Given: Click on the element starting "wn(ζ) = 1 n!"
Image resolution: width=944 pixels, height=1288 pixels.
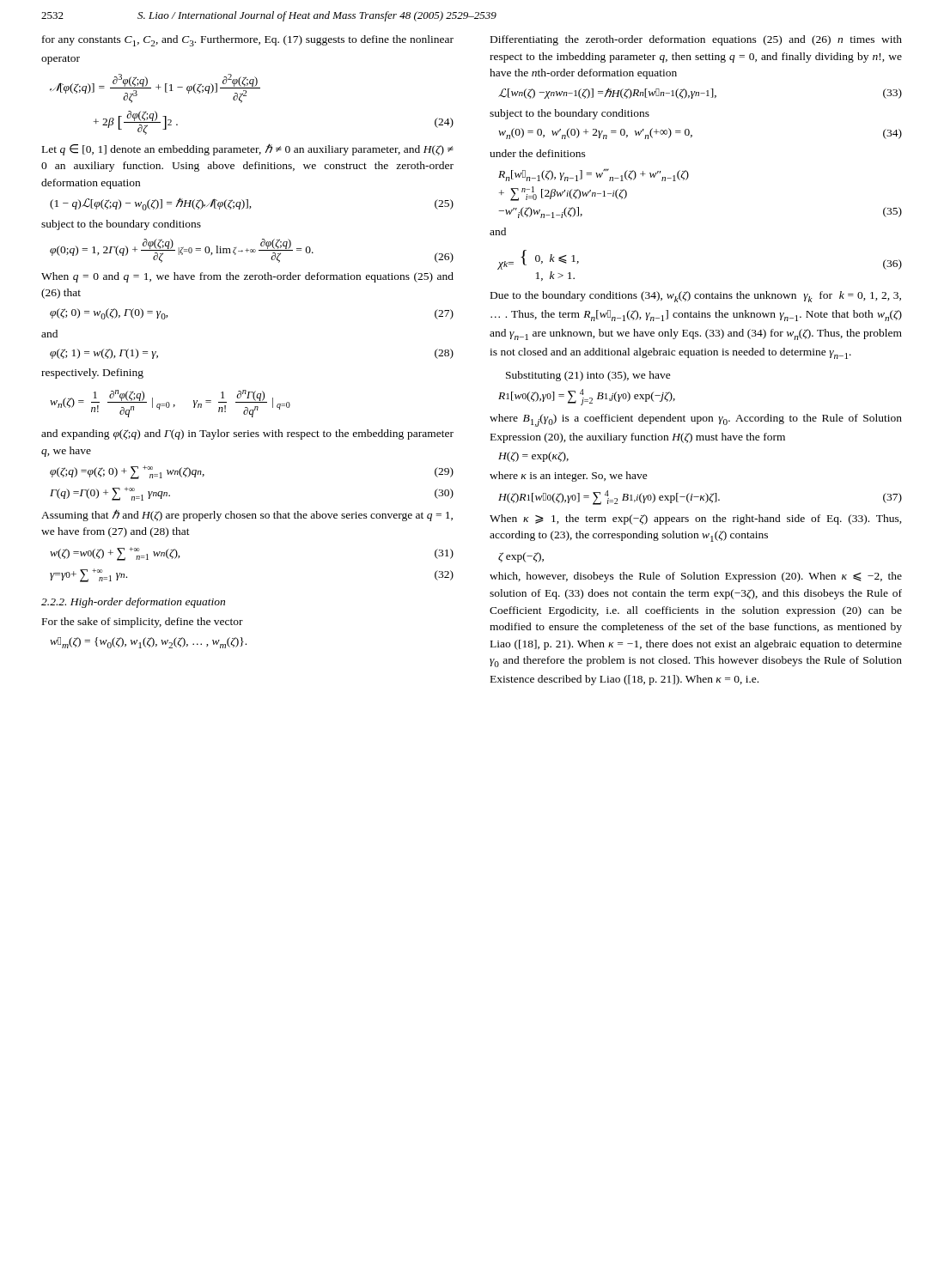Looking at the screenshot, I should (x=170, y=402).
